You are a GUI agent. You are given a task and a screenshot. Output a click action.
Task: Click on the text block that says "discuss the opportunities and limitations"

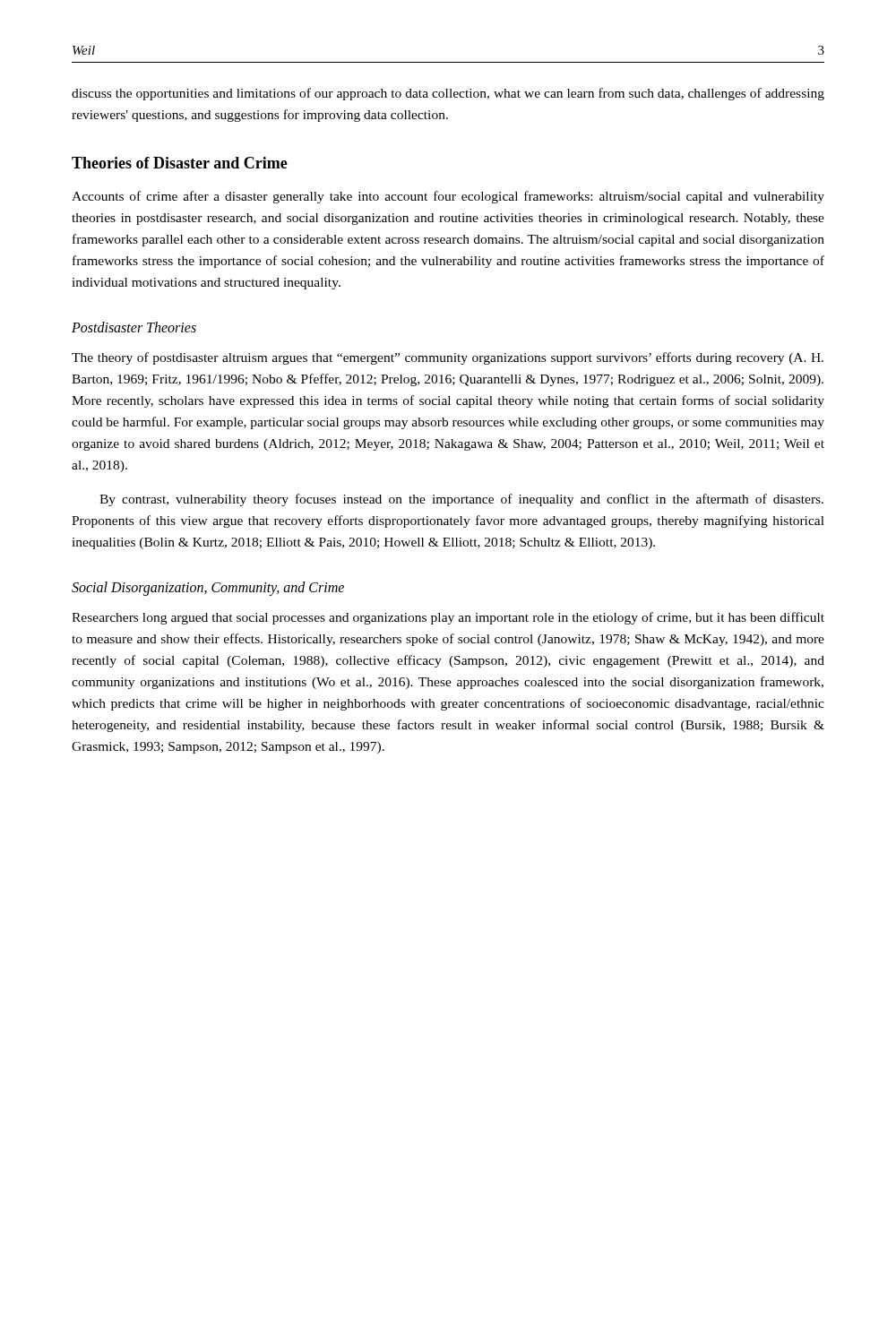click(448, 104)
